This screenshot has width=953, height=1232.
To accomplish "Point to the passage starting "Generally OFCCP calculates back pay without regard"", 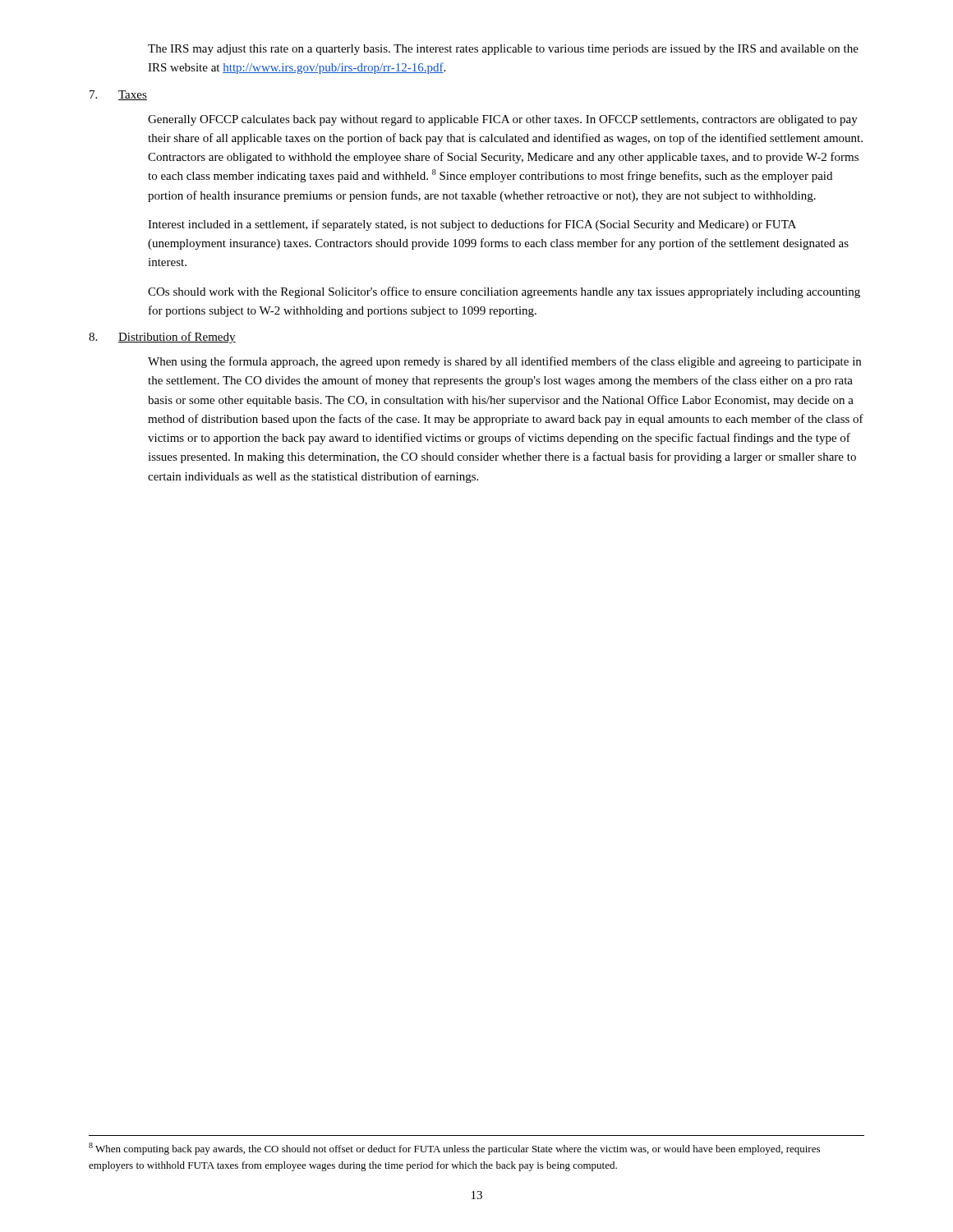I will point(506,157).
